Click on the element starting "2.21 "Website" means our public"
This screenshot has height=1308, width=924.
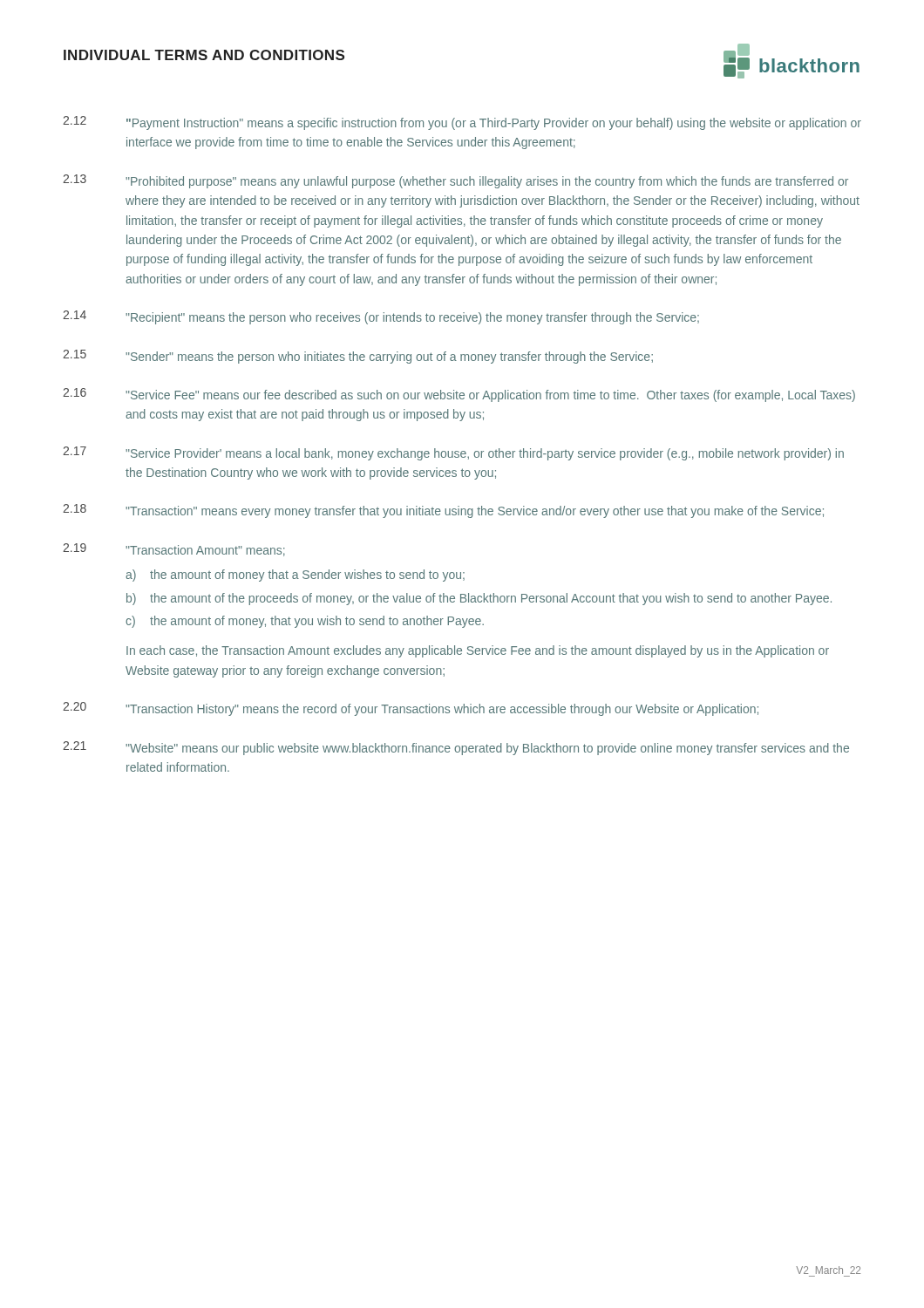[462, 758]
